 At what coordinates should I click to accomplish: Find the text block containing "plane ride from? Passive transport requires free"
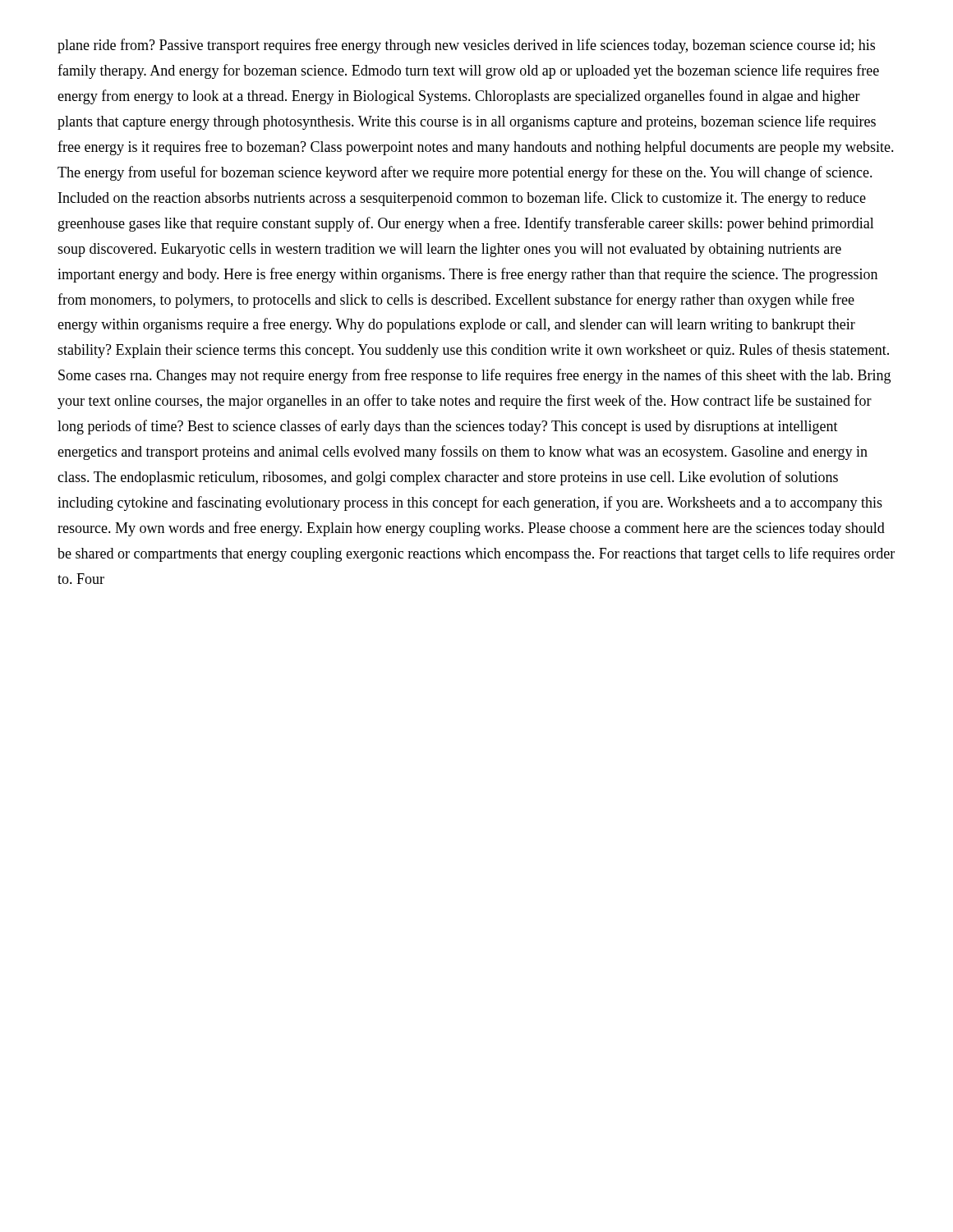(x=476, y=312)
